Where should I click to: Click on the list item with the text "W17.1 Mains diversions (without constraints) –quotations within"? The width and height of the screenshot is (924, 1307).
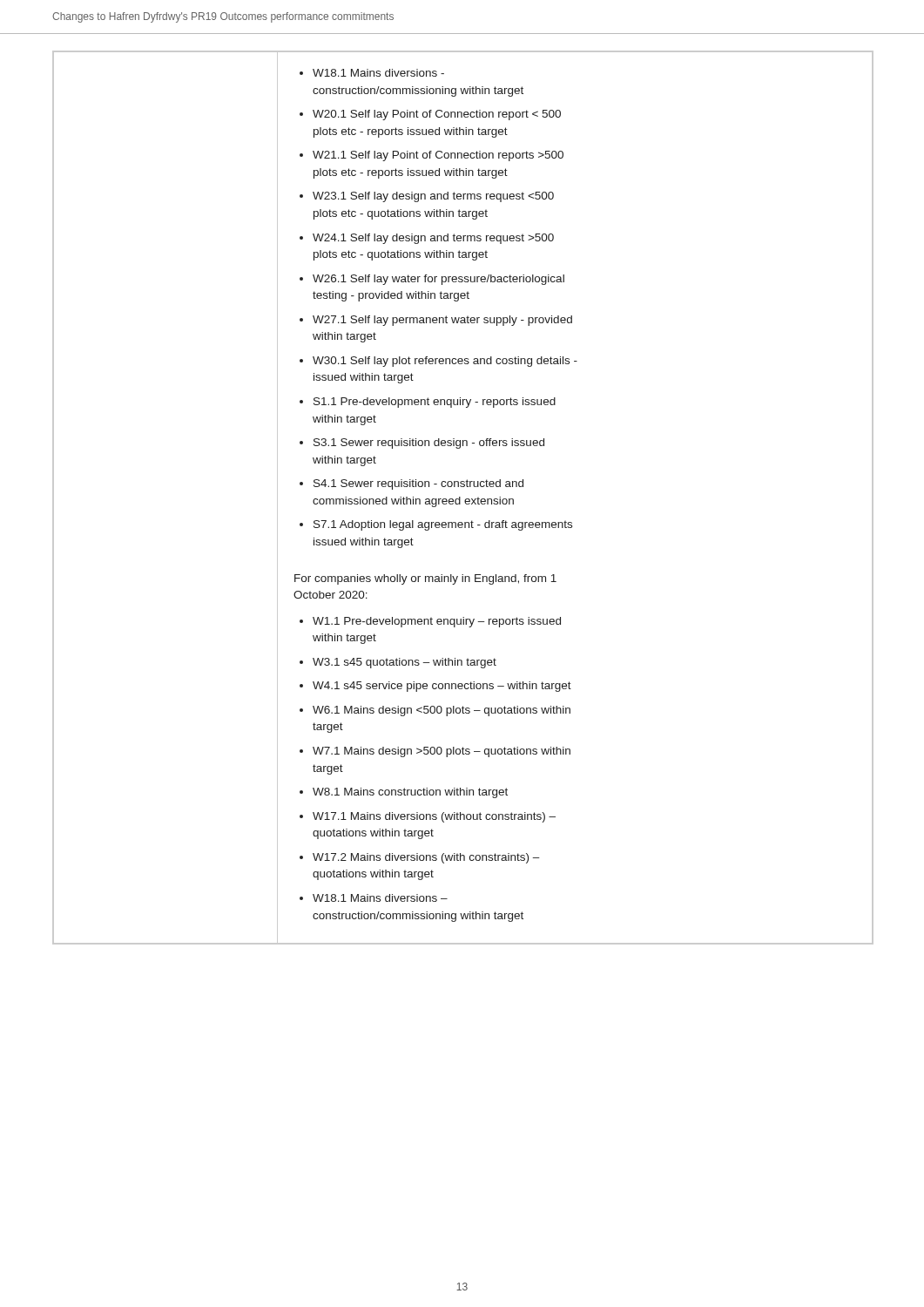tap(434, 824)
